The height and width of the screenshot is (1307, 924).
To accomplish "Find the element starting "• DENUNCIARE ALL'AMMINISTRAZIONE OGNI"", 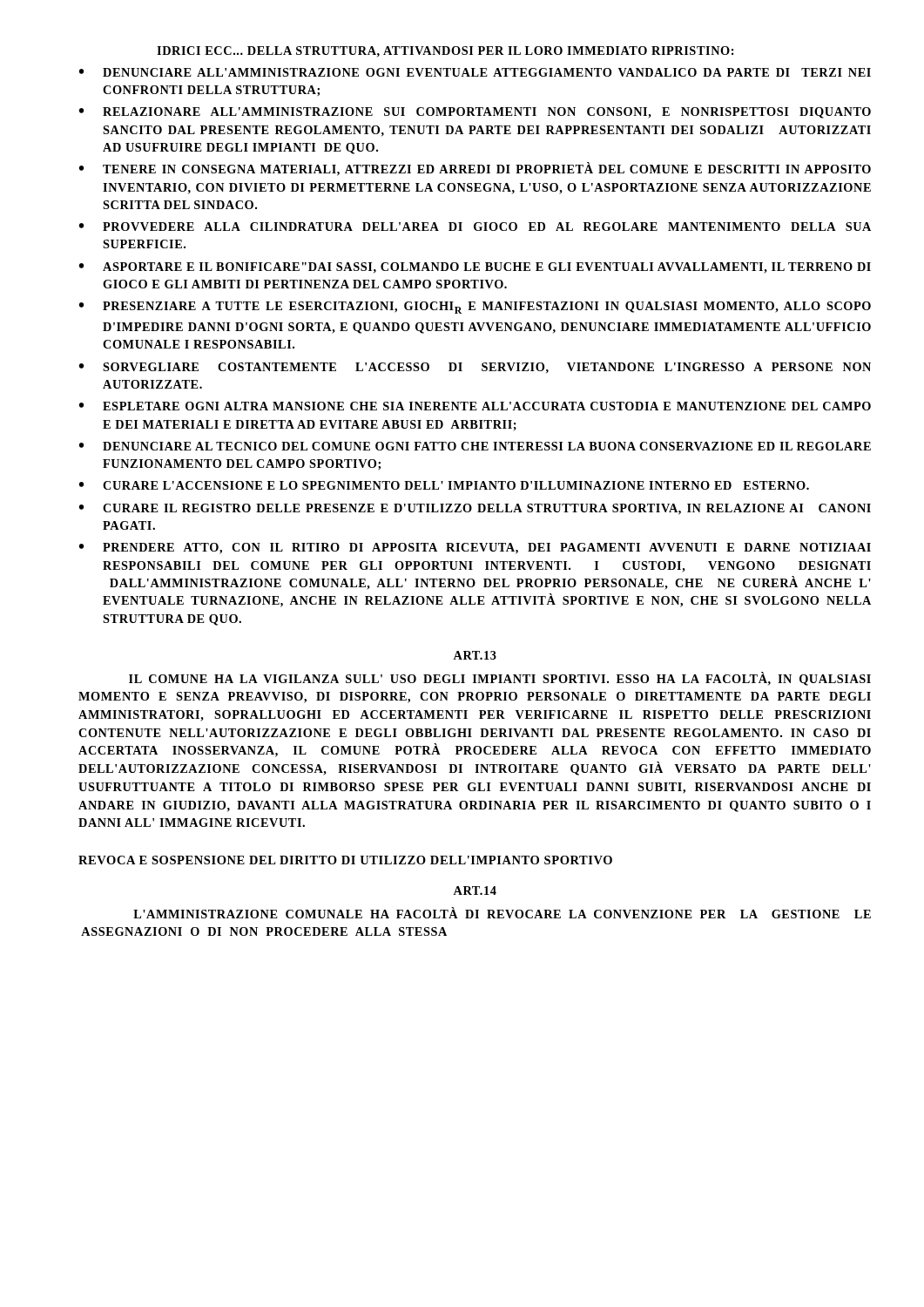I will pyautogui.click(x=475, y=81).
